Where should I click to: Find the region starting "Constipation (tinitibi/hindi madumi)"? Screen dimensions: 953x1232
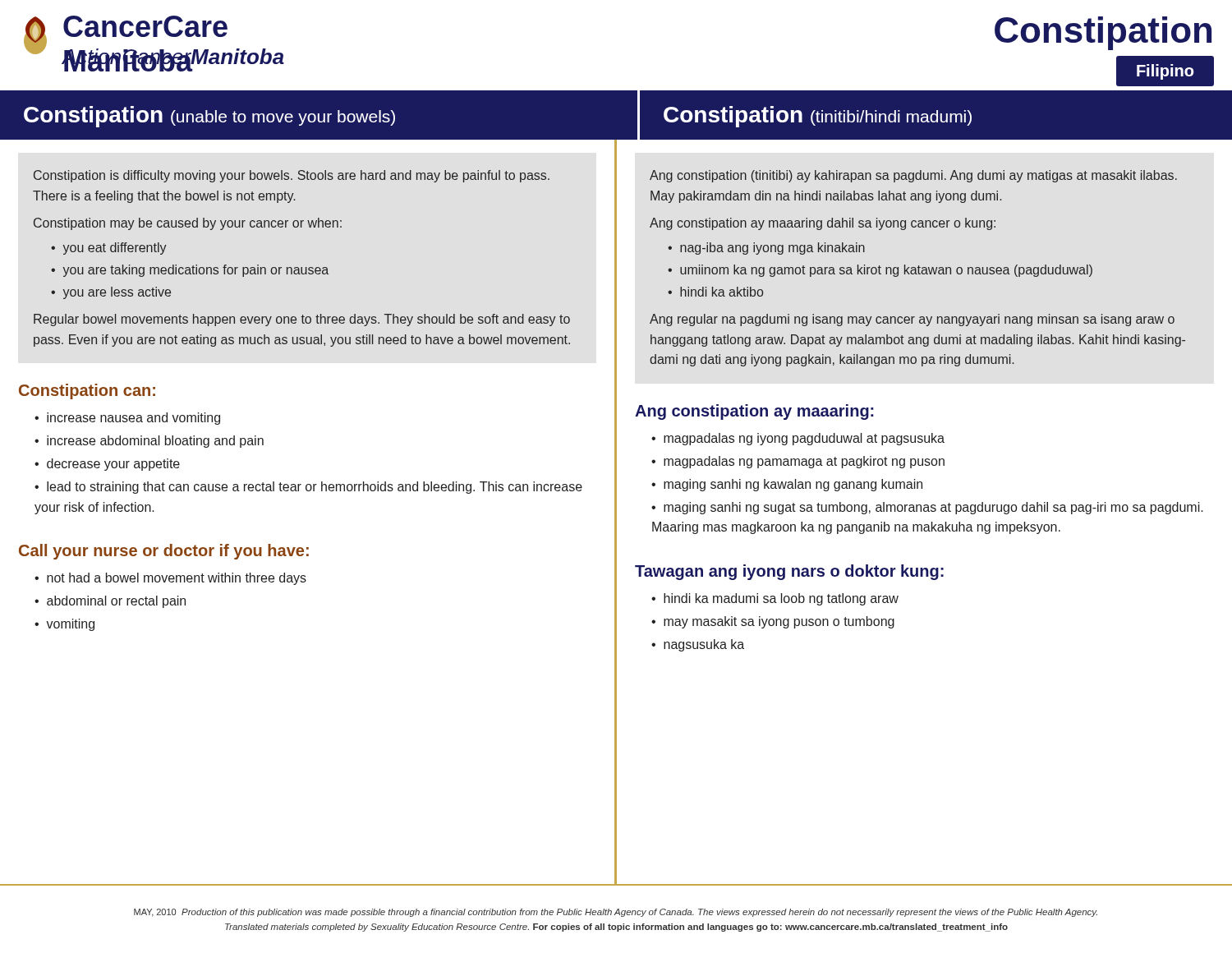point(818,115)
